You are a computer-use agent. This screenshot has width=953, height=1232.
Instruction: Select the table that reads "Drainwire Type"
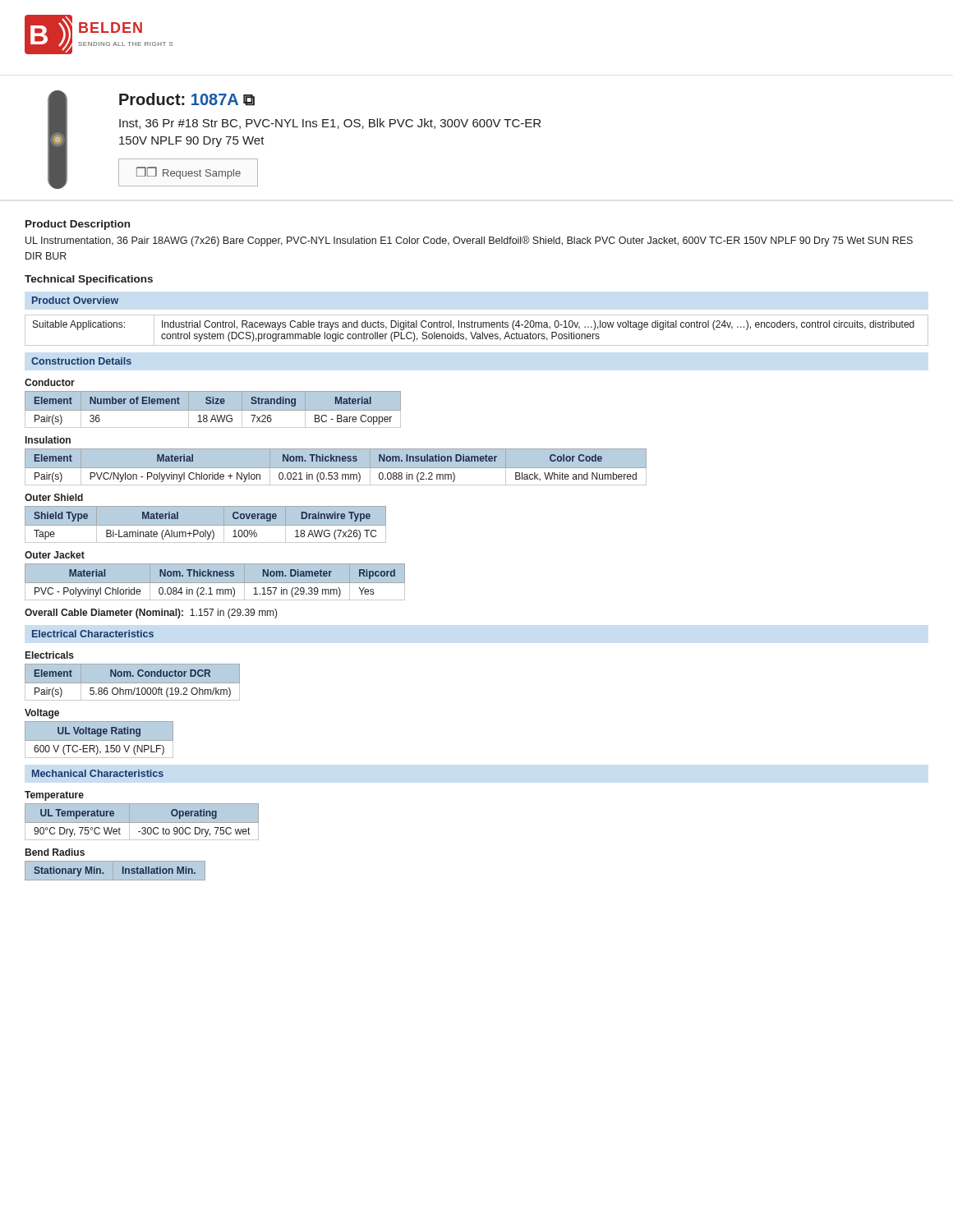click(x=476, y=524)
